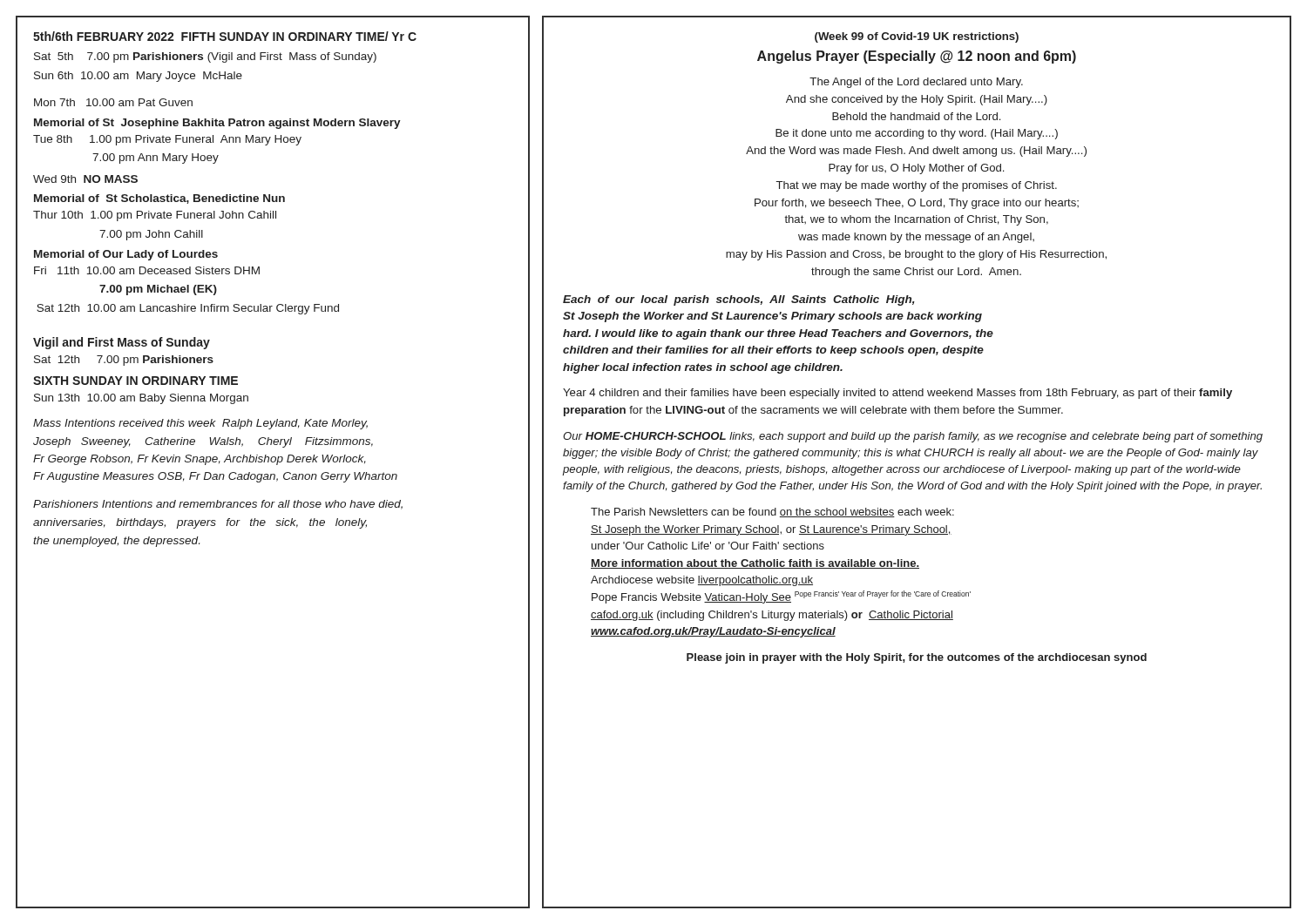Find "SIXTH SUNDAY IN ORDINARY TIME" on this page
This screenshot has width=1307, height=924.
click(x=136, y=380)
